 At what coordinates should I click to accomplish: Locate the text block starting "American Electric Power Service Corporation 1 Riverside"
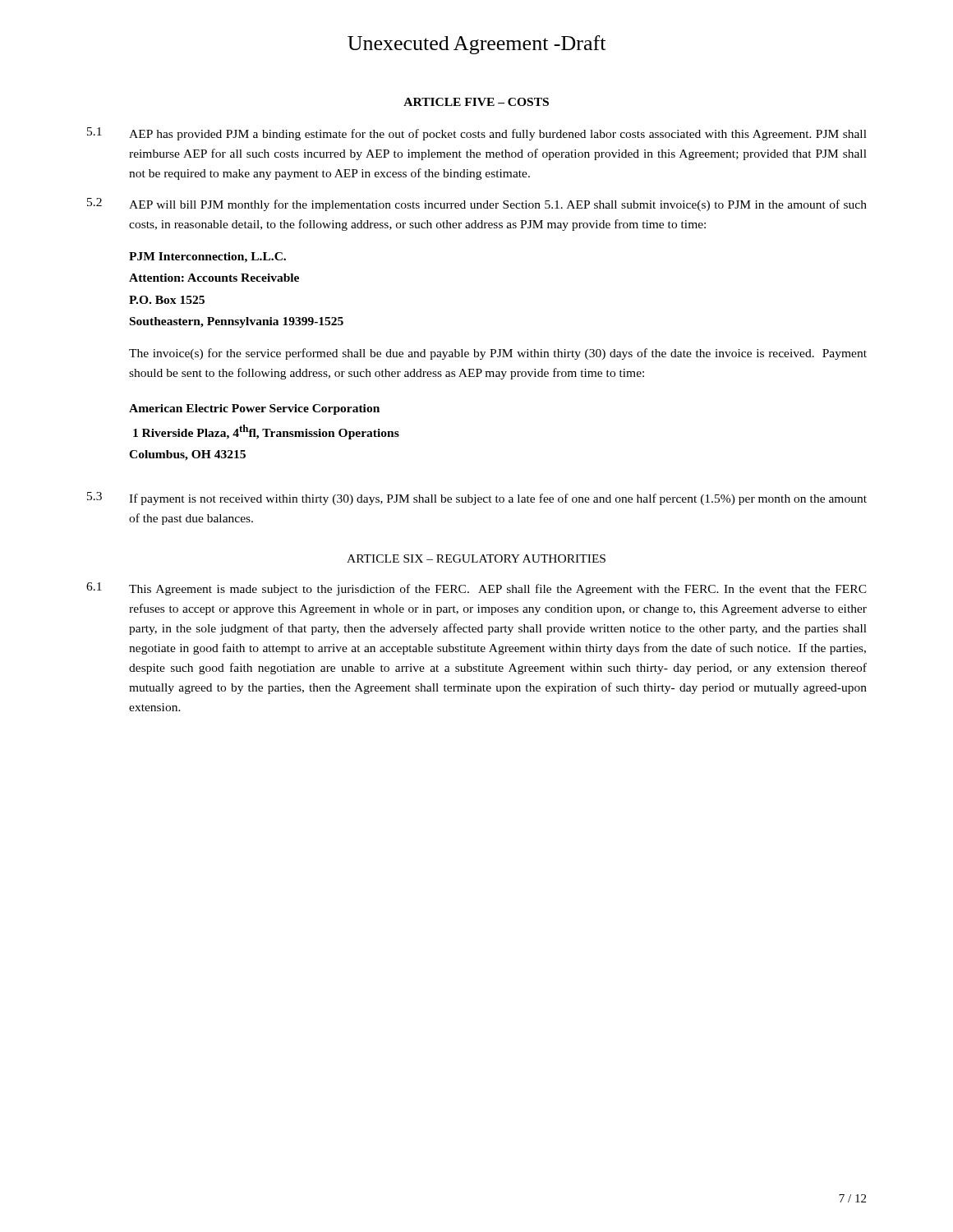click(254, 409)
